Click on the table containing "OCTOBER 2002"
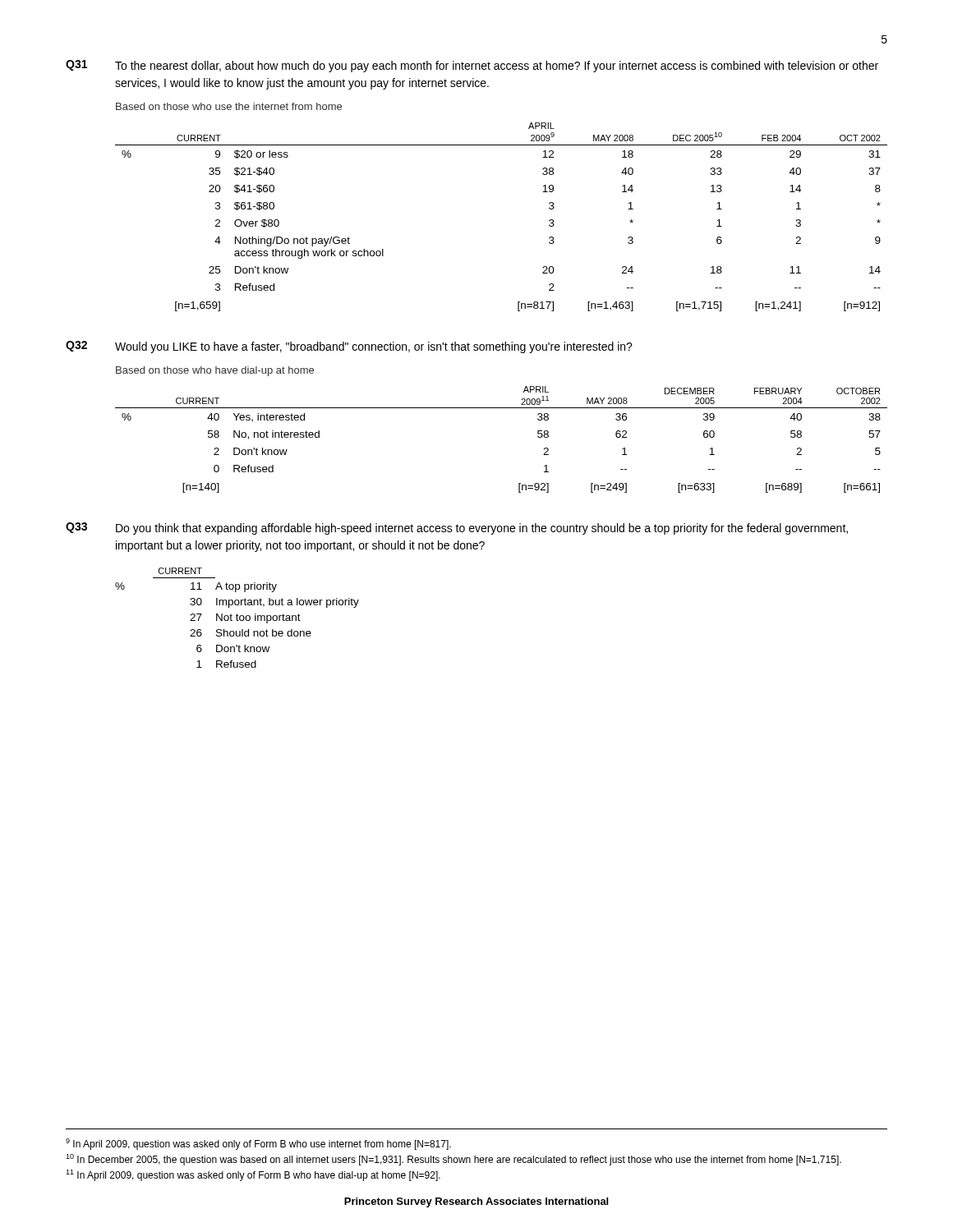Image resolution: width=953 pixels, height=1232 pixels. tap(501, 439)
